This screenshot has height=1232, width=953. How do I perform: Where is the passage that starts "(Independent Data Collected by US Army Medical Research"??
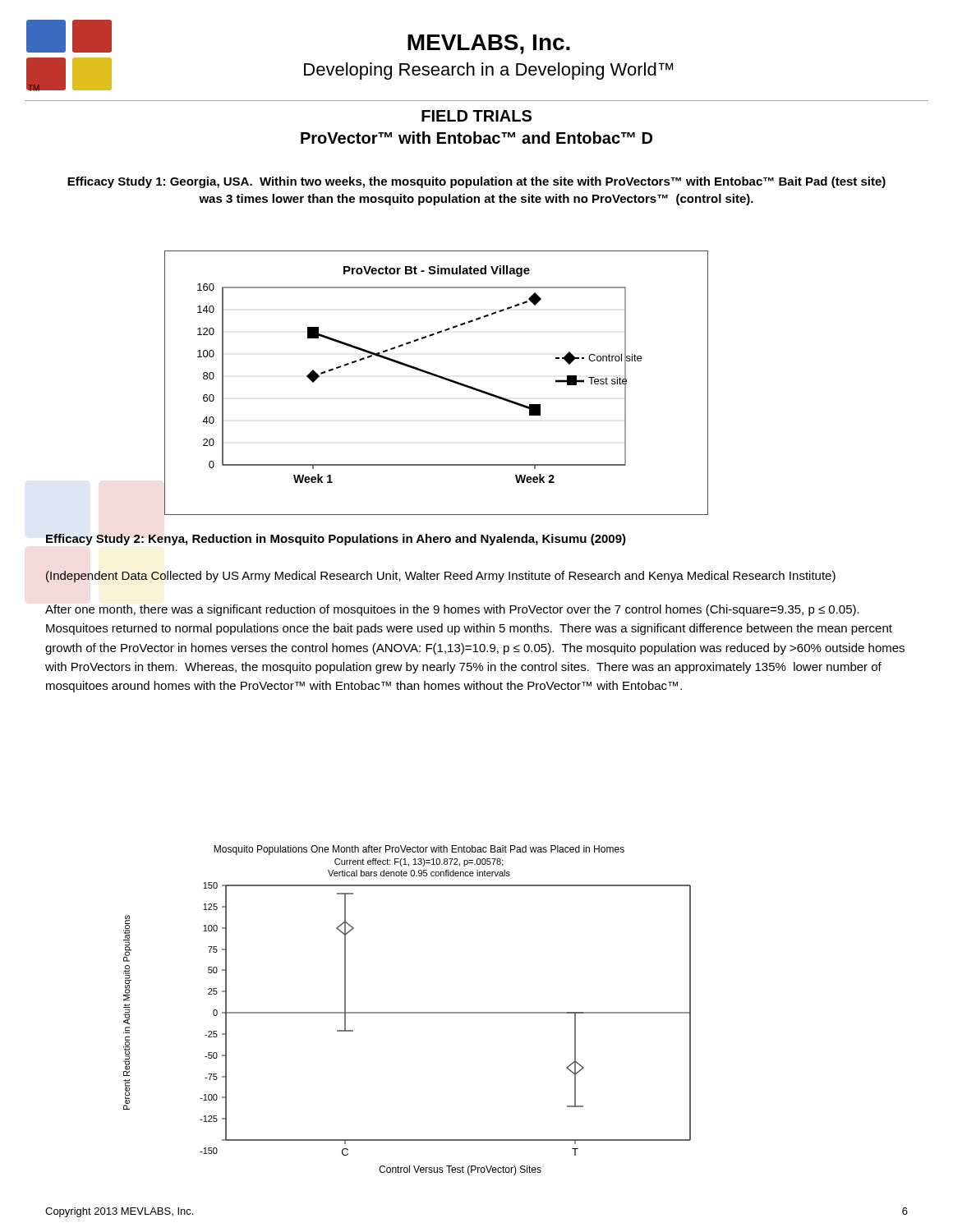click(441, 575)
